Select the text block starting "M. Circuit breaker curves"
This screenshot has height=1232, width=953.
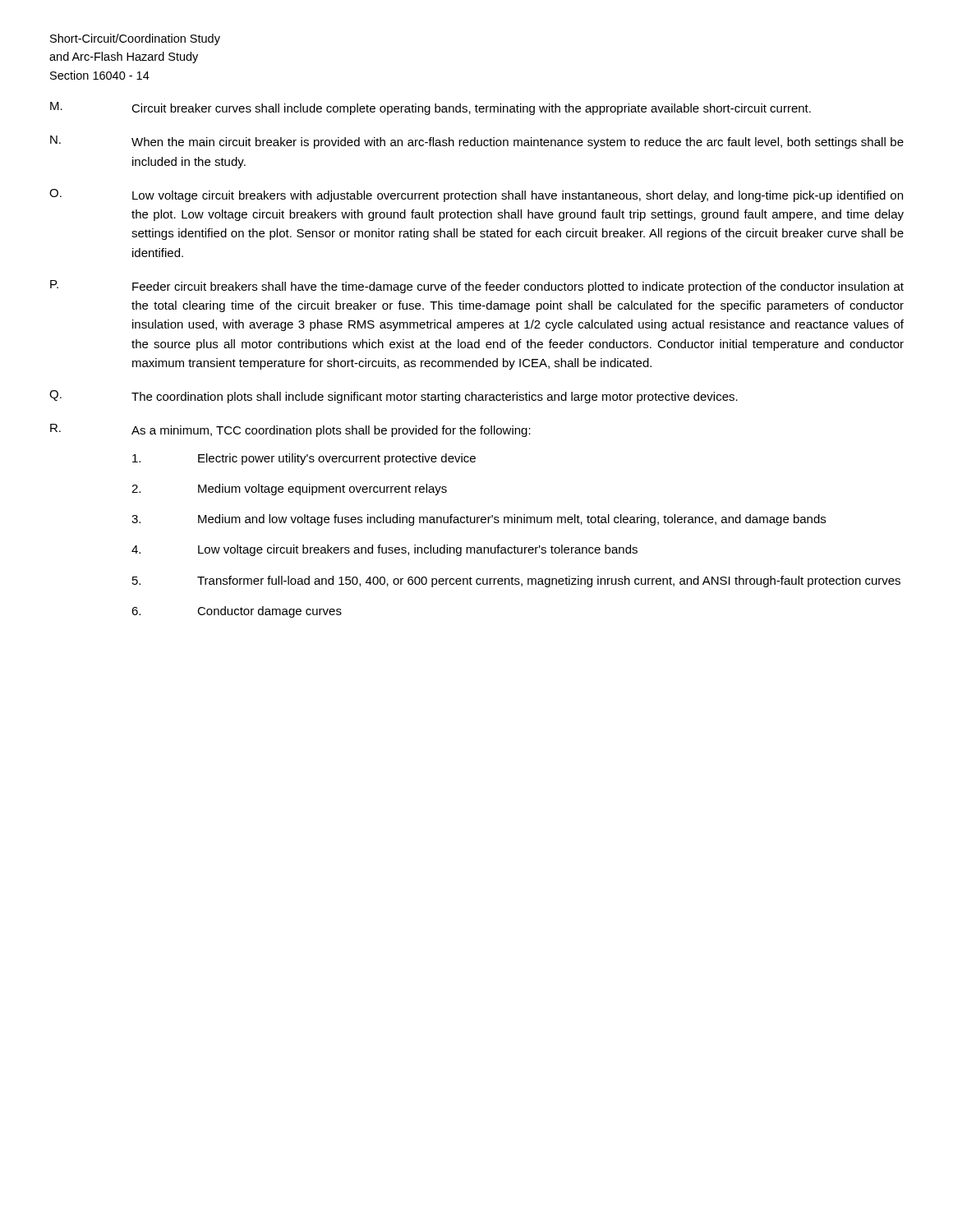click(x=476, y=108)
